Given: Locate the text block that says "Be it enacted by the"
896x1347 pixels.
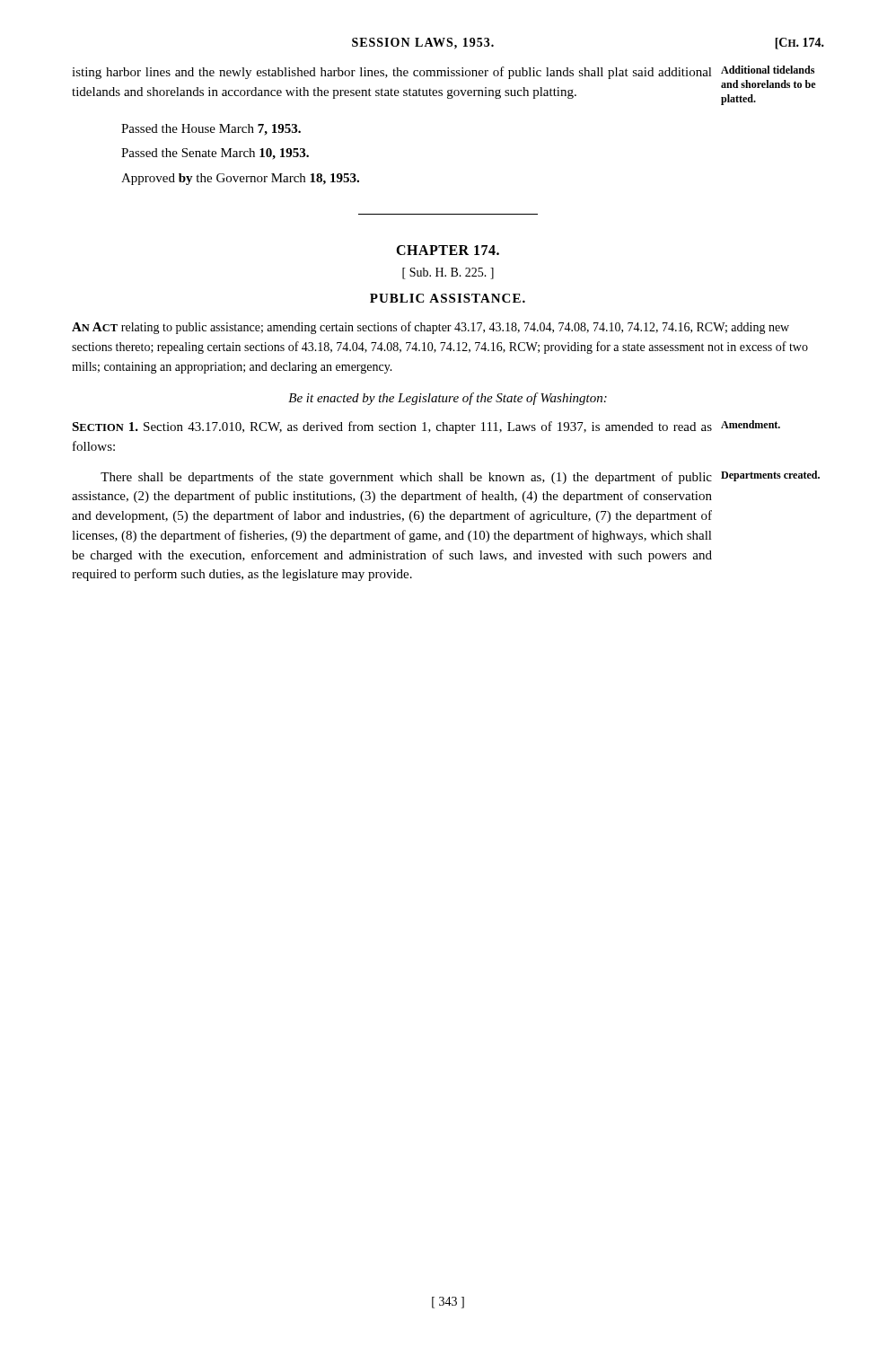Looking at the screenshot, I should (448, 398).
